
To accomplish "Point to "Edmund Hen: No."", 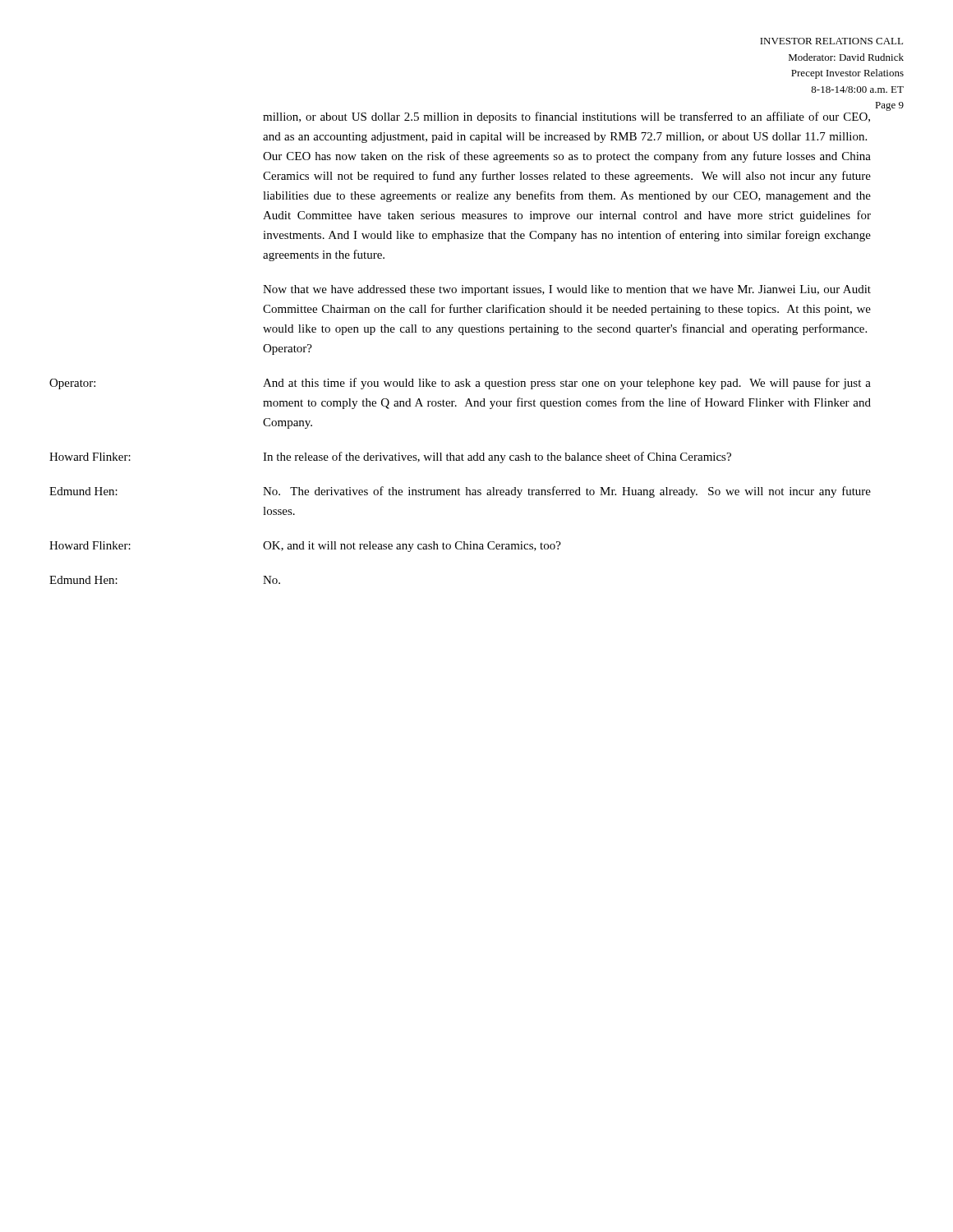I will click(79, 579).
